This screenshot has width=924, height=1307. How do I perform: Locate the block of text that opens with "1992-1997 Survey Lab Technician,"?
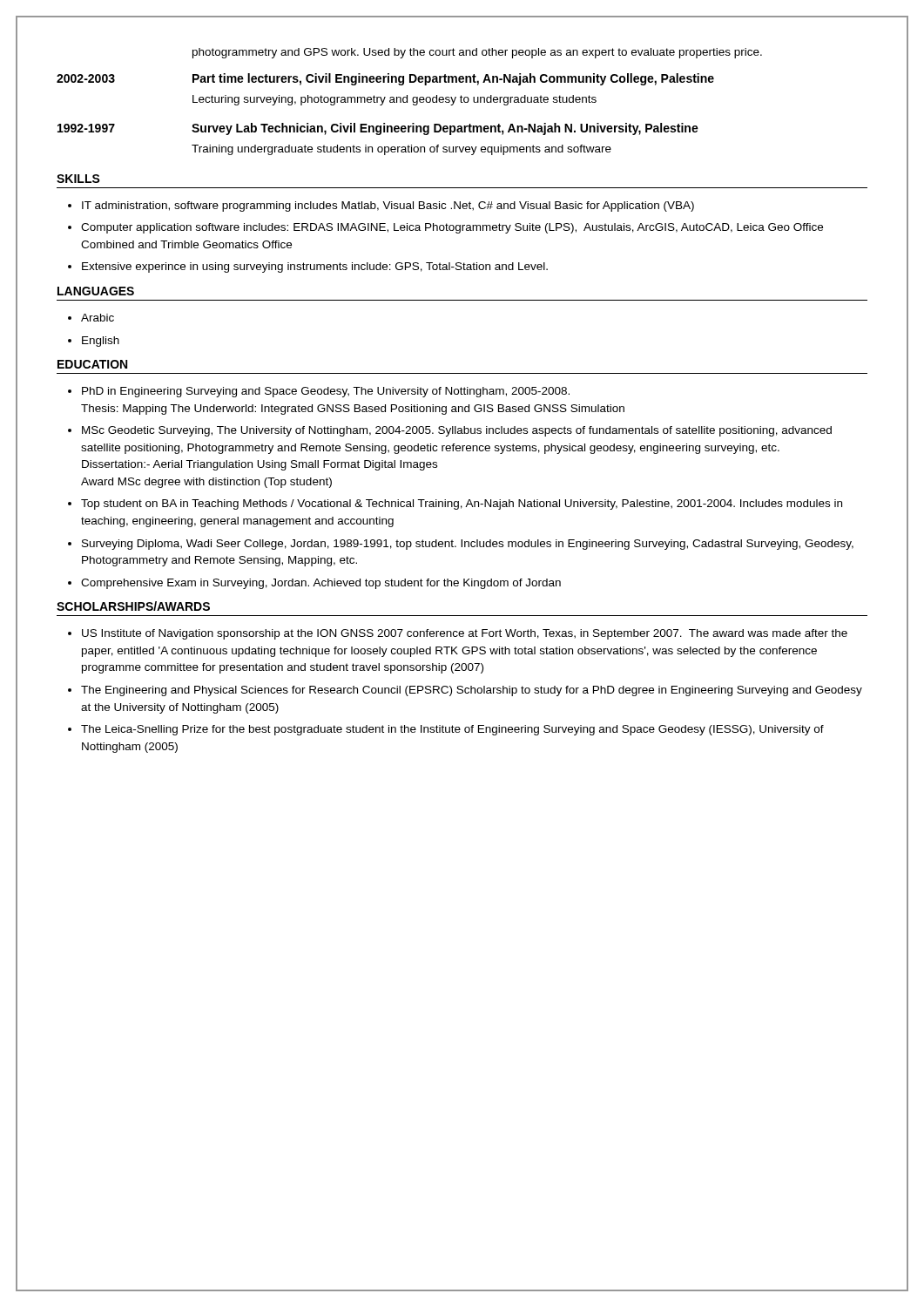tap(462, 139)
